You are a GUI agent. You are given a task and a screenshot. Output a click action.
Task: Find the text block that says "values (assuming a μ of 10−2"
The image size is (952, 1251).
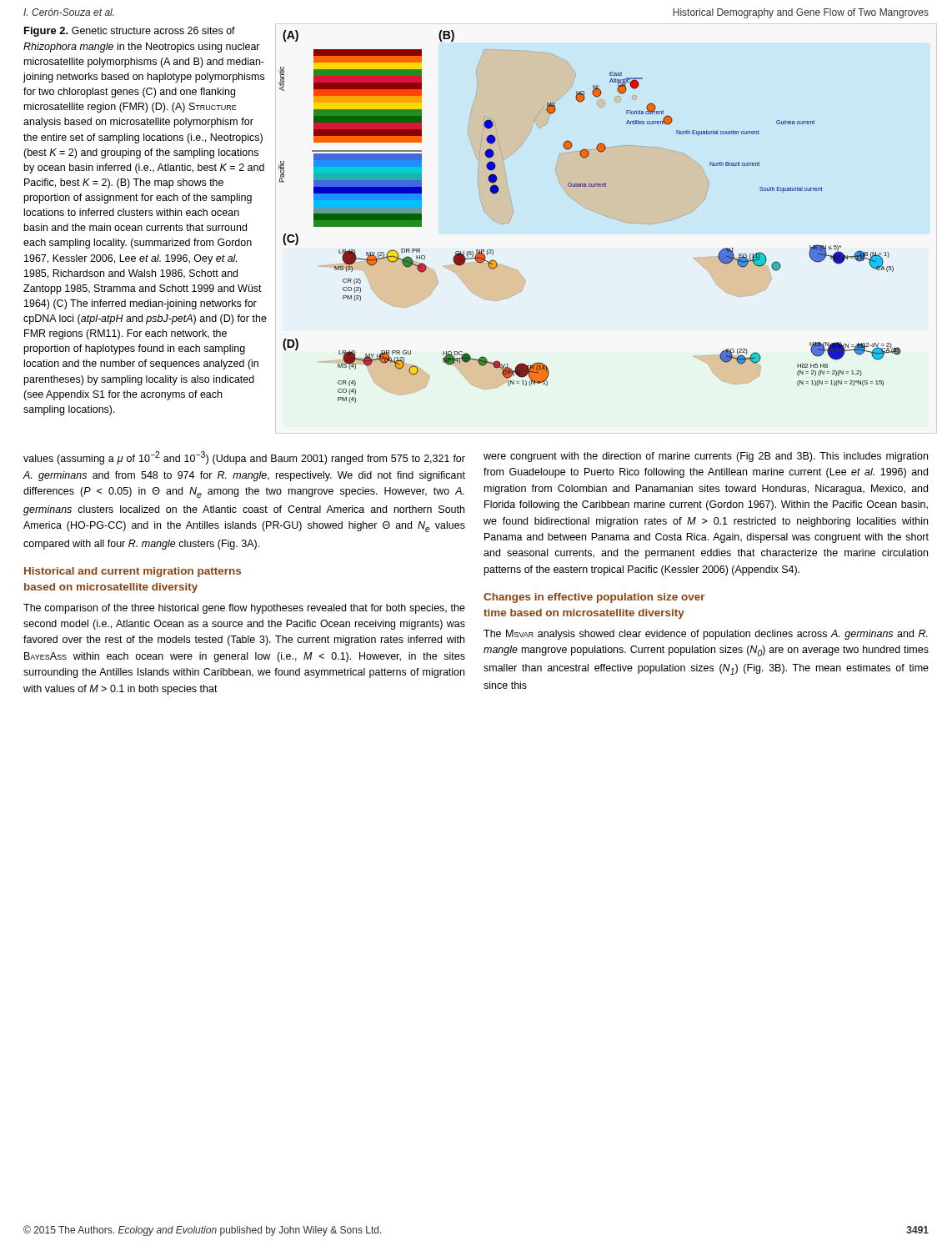[244, 500]
